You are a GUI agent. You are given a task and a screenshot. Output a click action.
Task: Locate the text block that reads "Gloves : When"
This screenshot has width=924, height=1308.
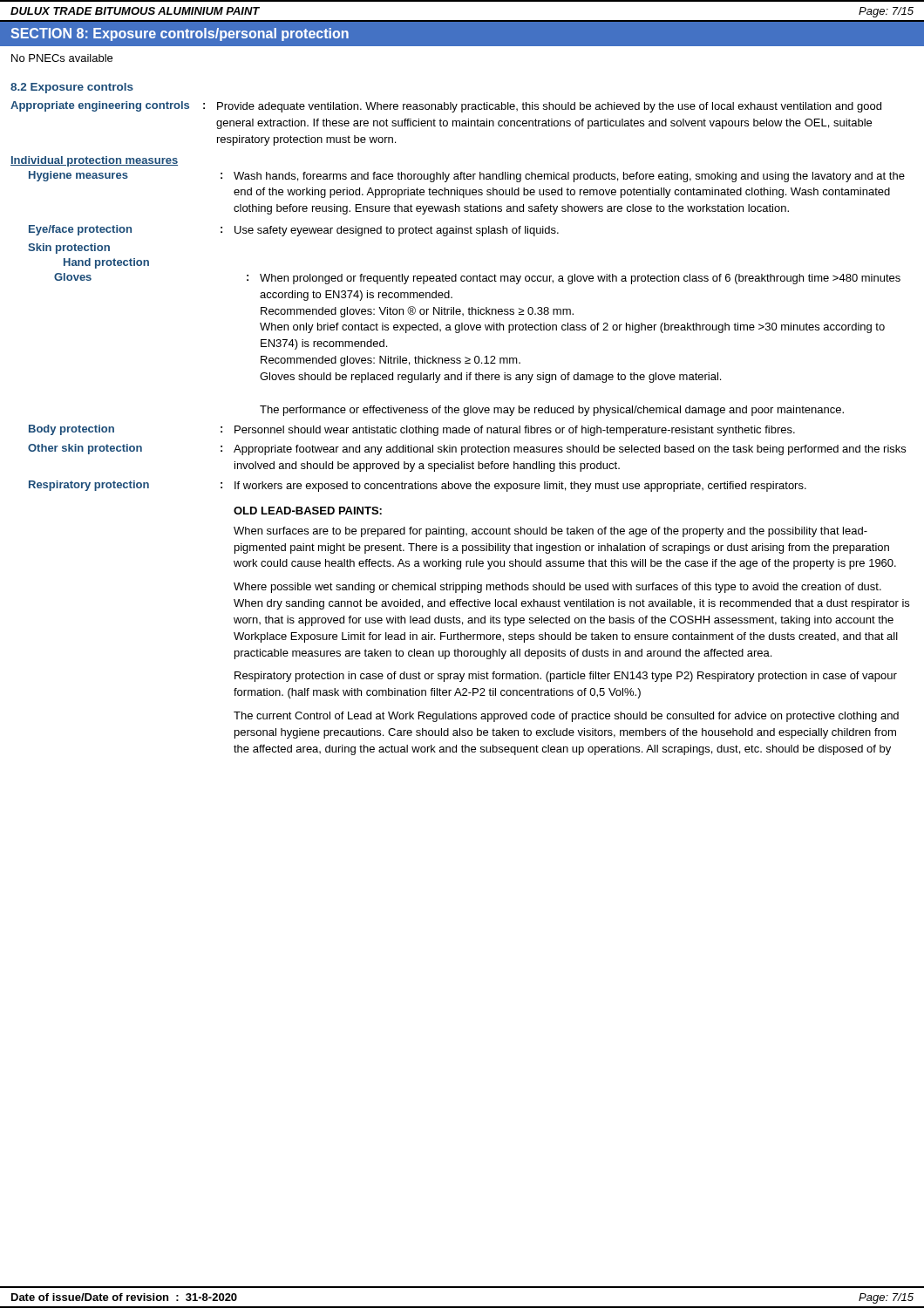pos(477,279)
